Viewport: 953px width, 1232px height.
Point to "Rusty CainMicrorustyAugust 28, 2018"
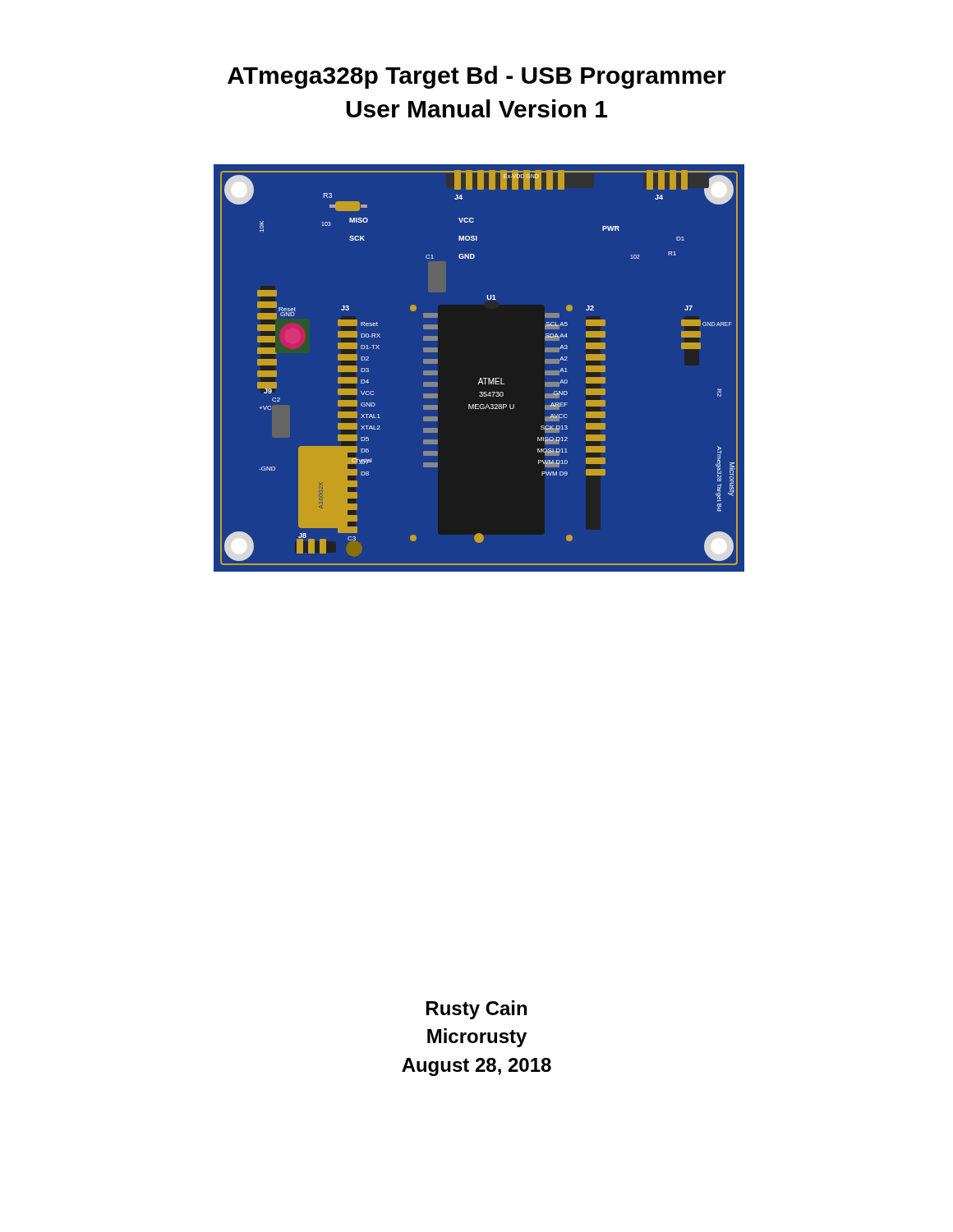point(476,1037)
